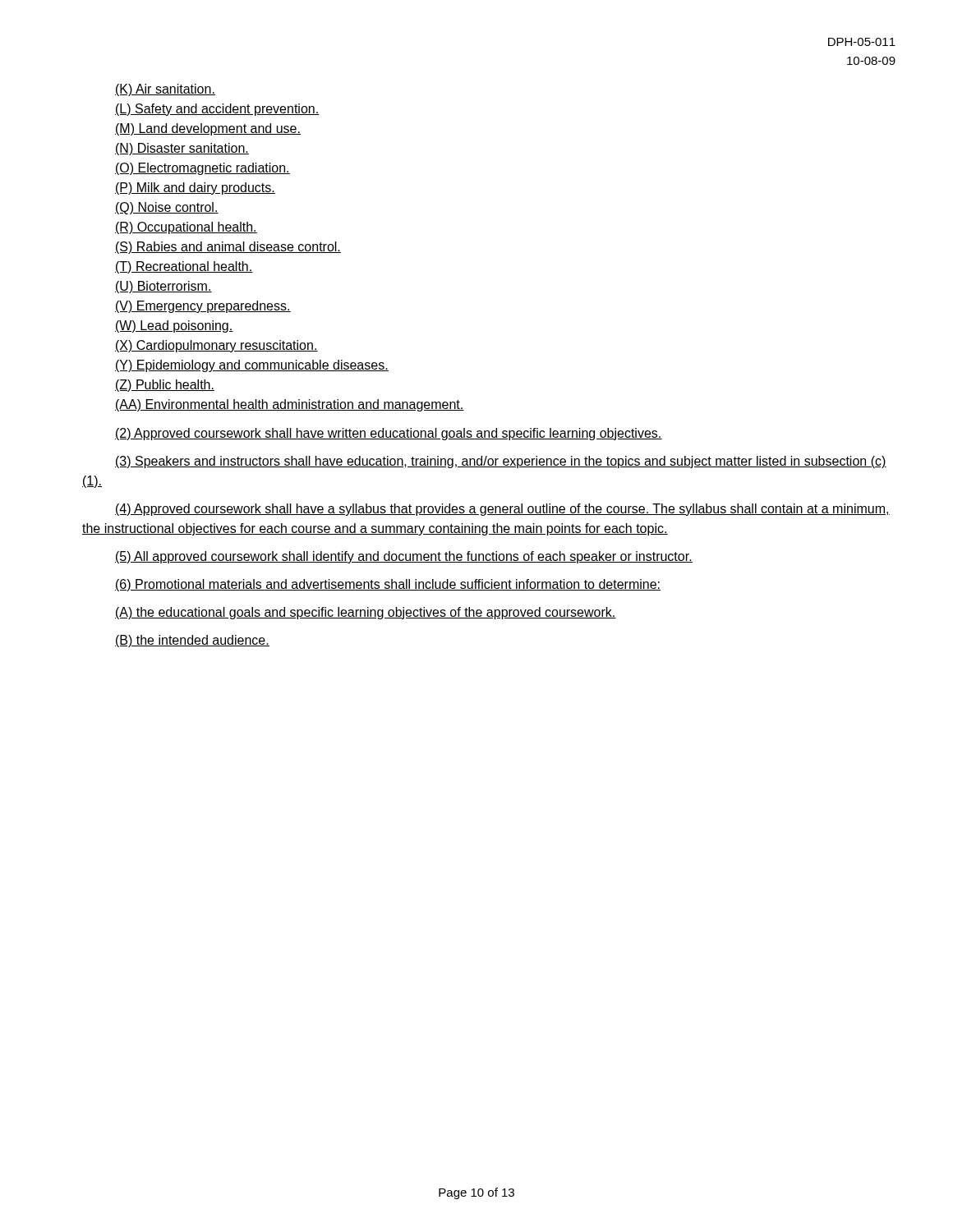This screenshot has width=953, height=1232.
Task: Point to "(Q) Noise control."
Action: 167,207
